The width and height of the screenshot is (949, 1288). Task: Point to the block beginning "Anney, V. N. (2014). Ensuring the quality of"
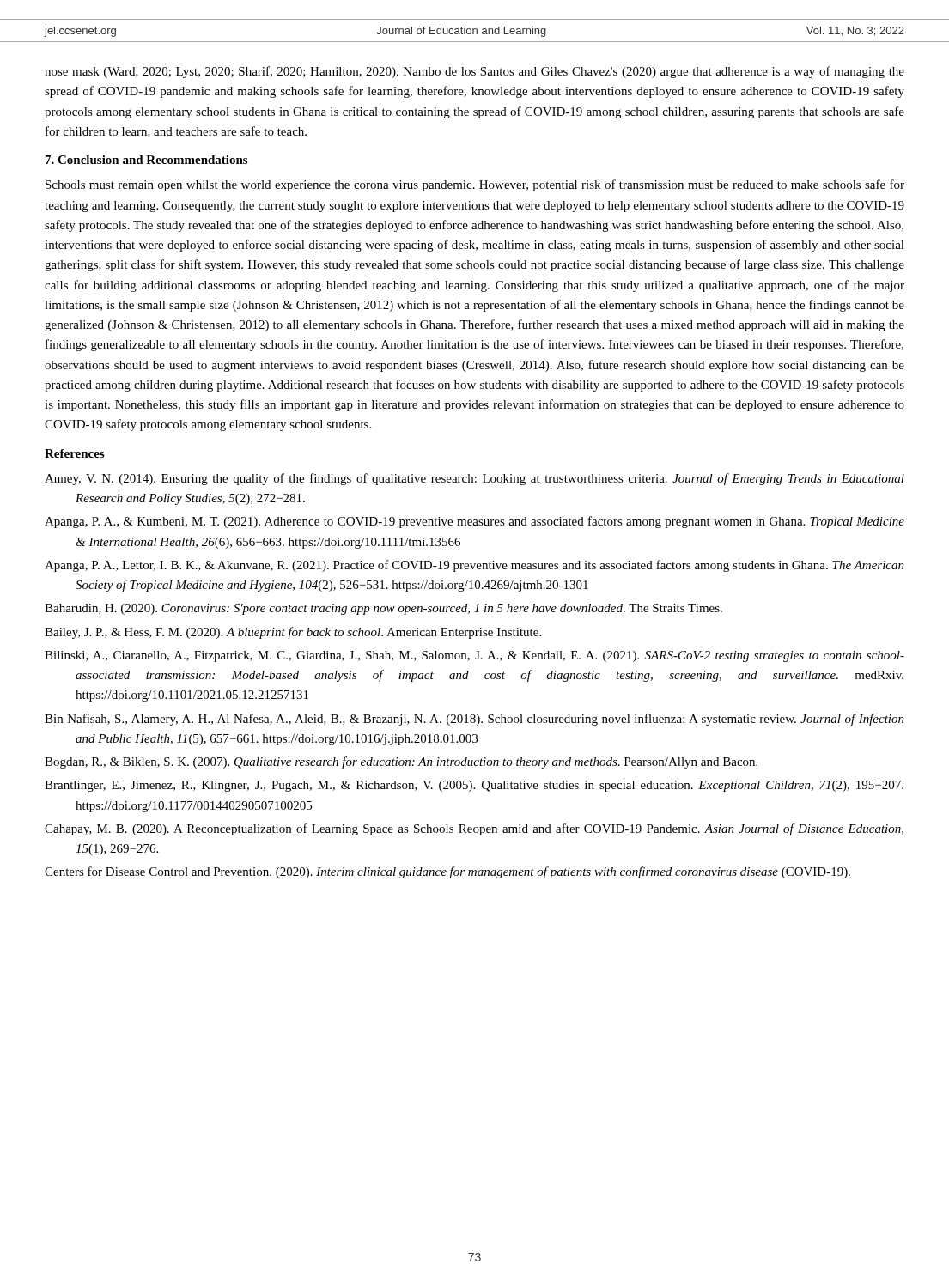click(474, 488)
